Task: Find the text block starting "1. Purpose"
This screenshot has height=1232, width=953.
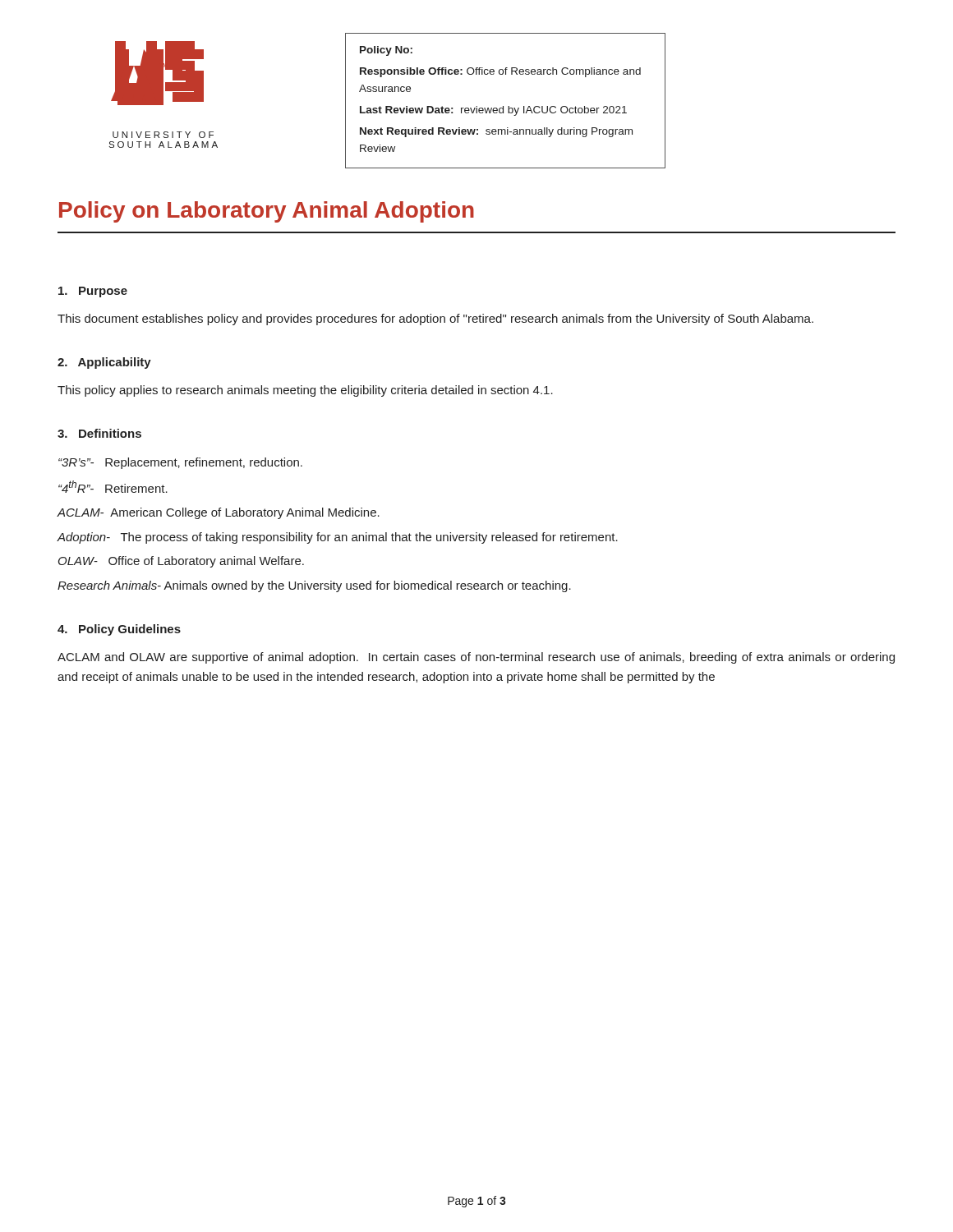Action: (x=92, y=290)
